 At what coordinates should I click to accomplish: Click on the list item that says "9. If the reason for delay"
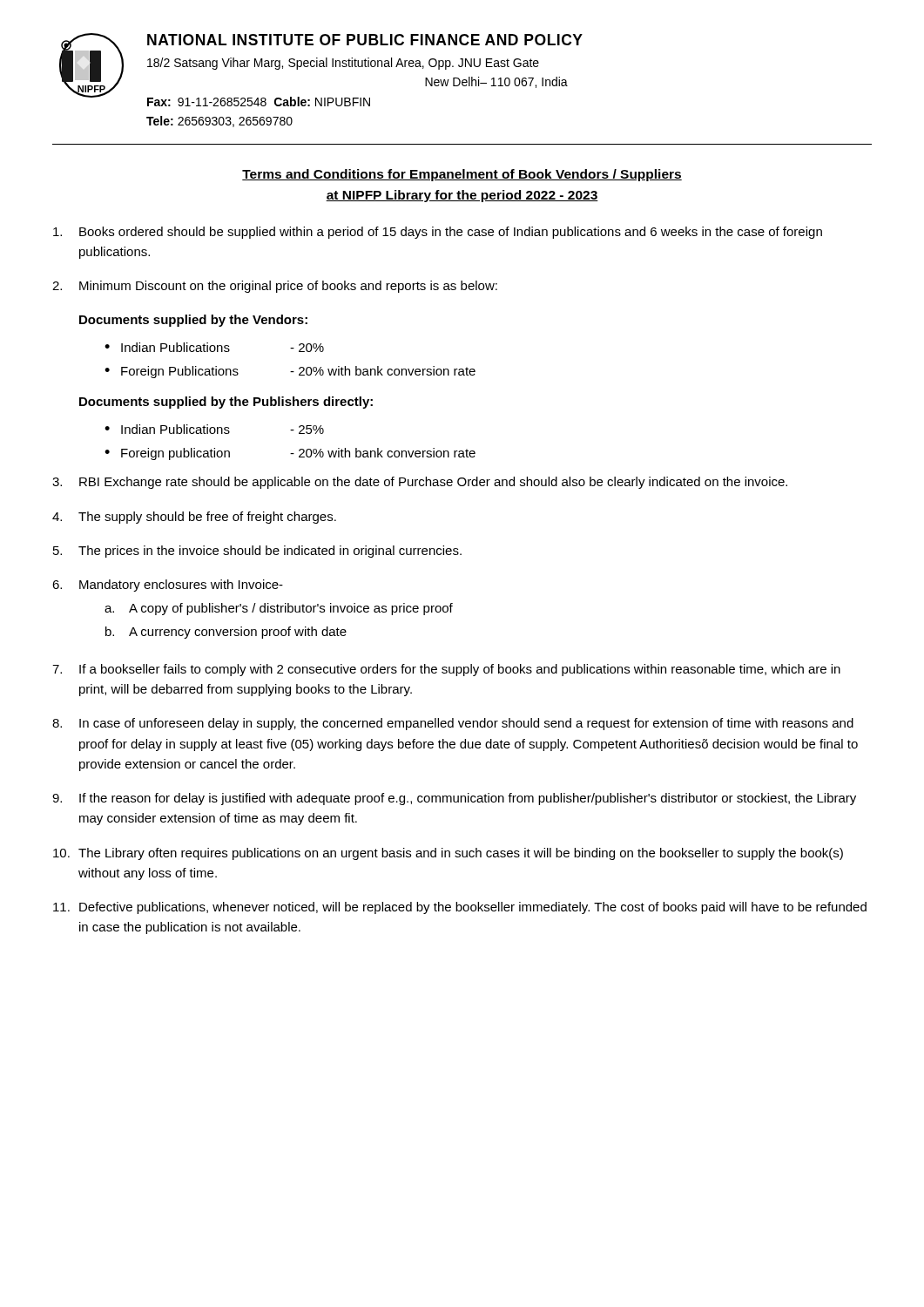point(462,808)
